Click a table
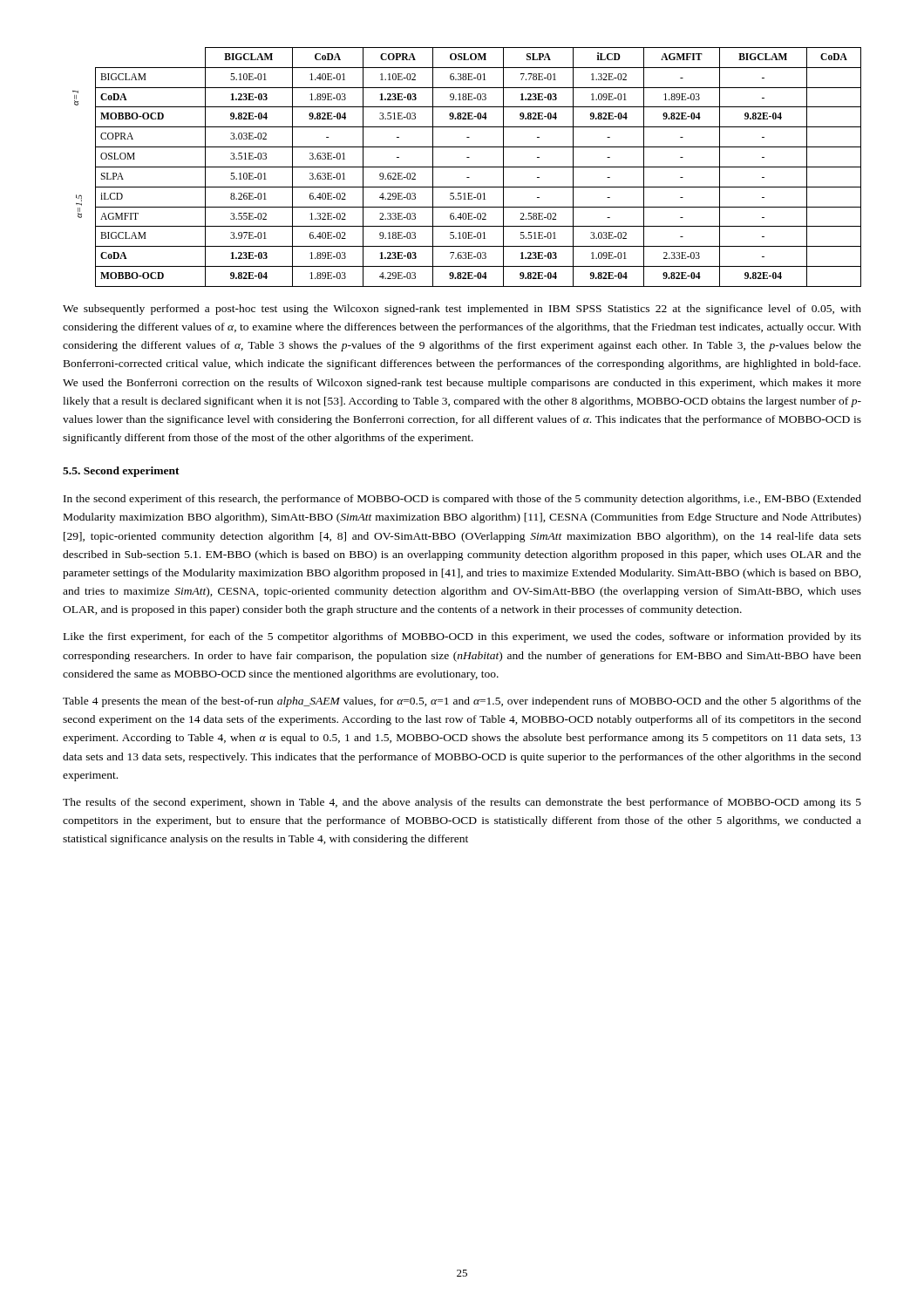This screenshot has width=924, height=1308. click(462, 167)
